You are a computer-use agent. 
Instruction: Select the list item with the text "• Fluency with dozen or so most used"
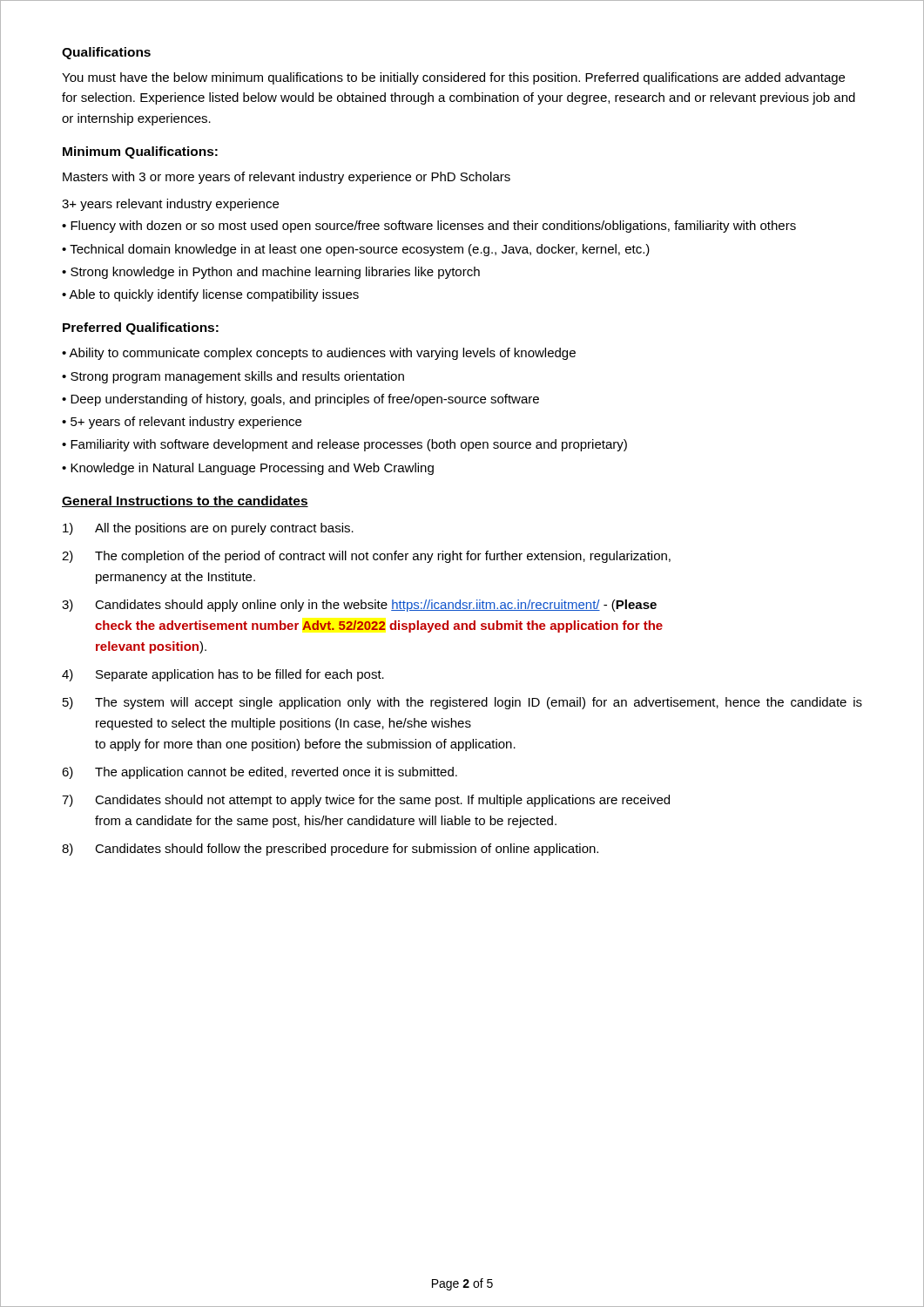[x=429, y=225]
